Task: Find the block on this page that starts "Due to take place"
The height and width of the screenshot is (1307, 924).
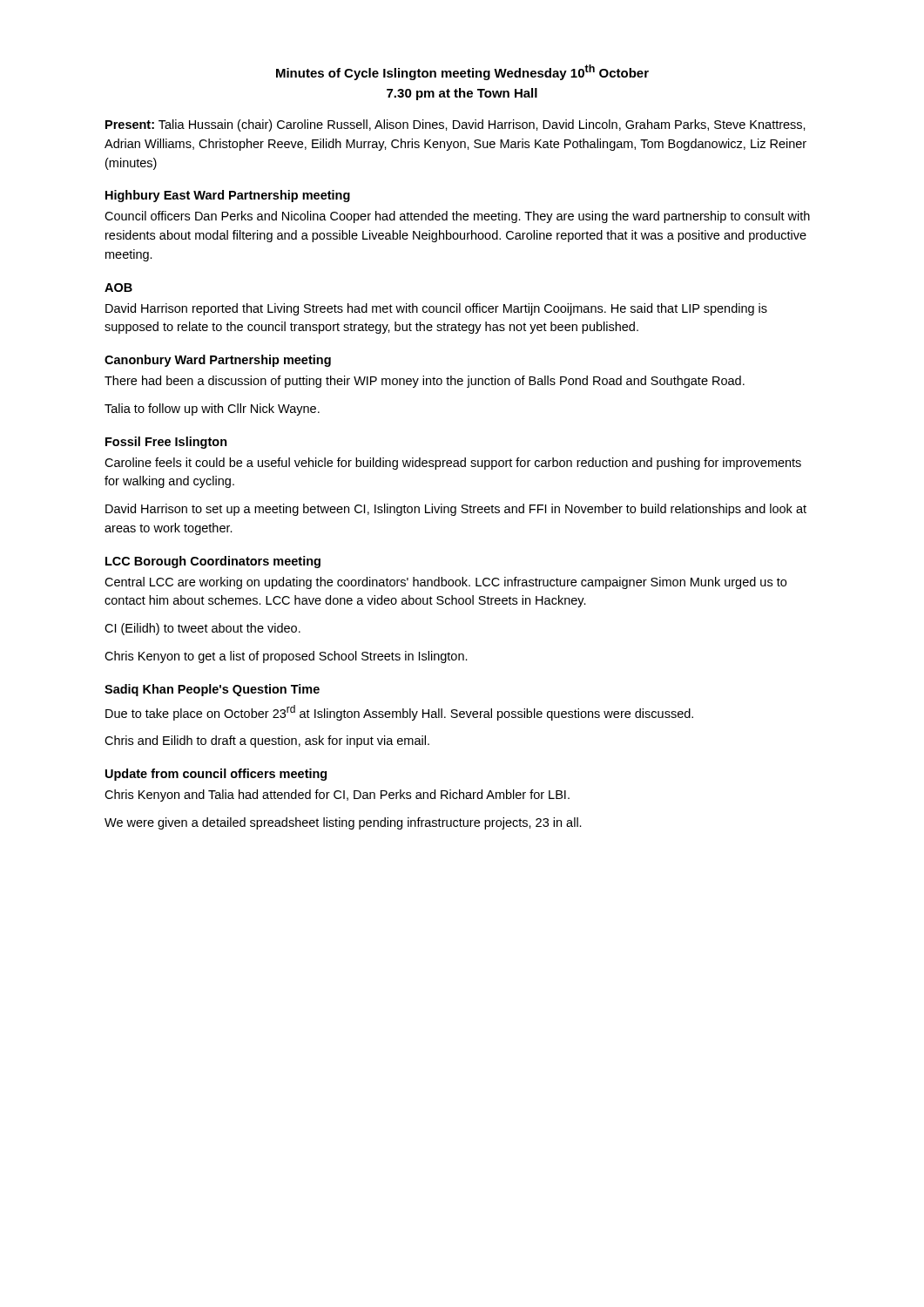Action: (x=399, y=711)
